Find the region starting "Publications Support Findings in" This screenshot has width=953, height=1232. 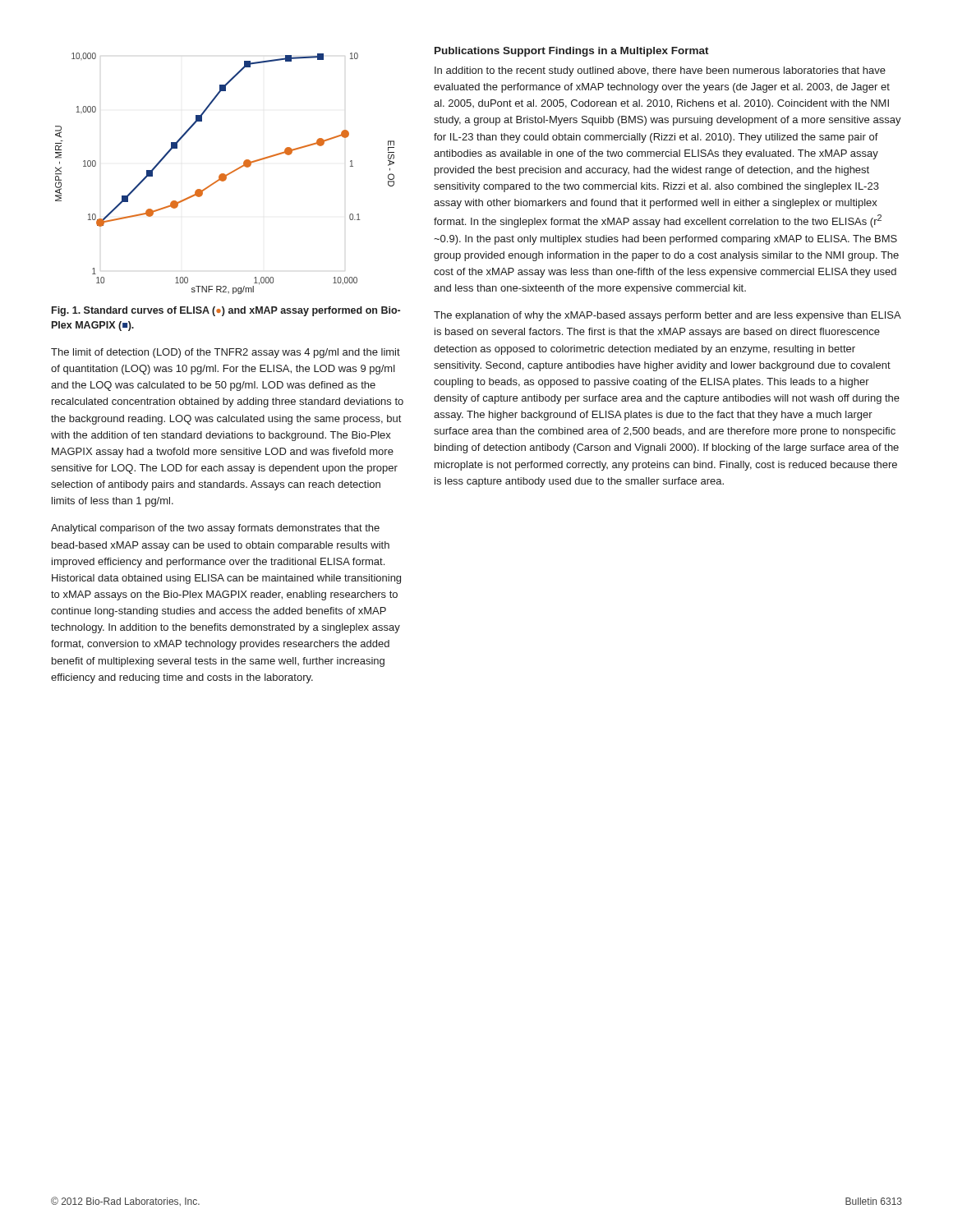tap(571, 51)
